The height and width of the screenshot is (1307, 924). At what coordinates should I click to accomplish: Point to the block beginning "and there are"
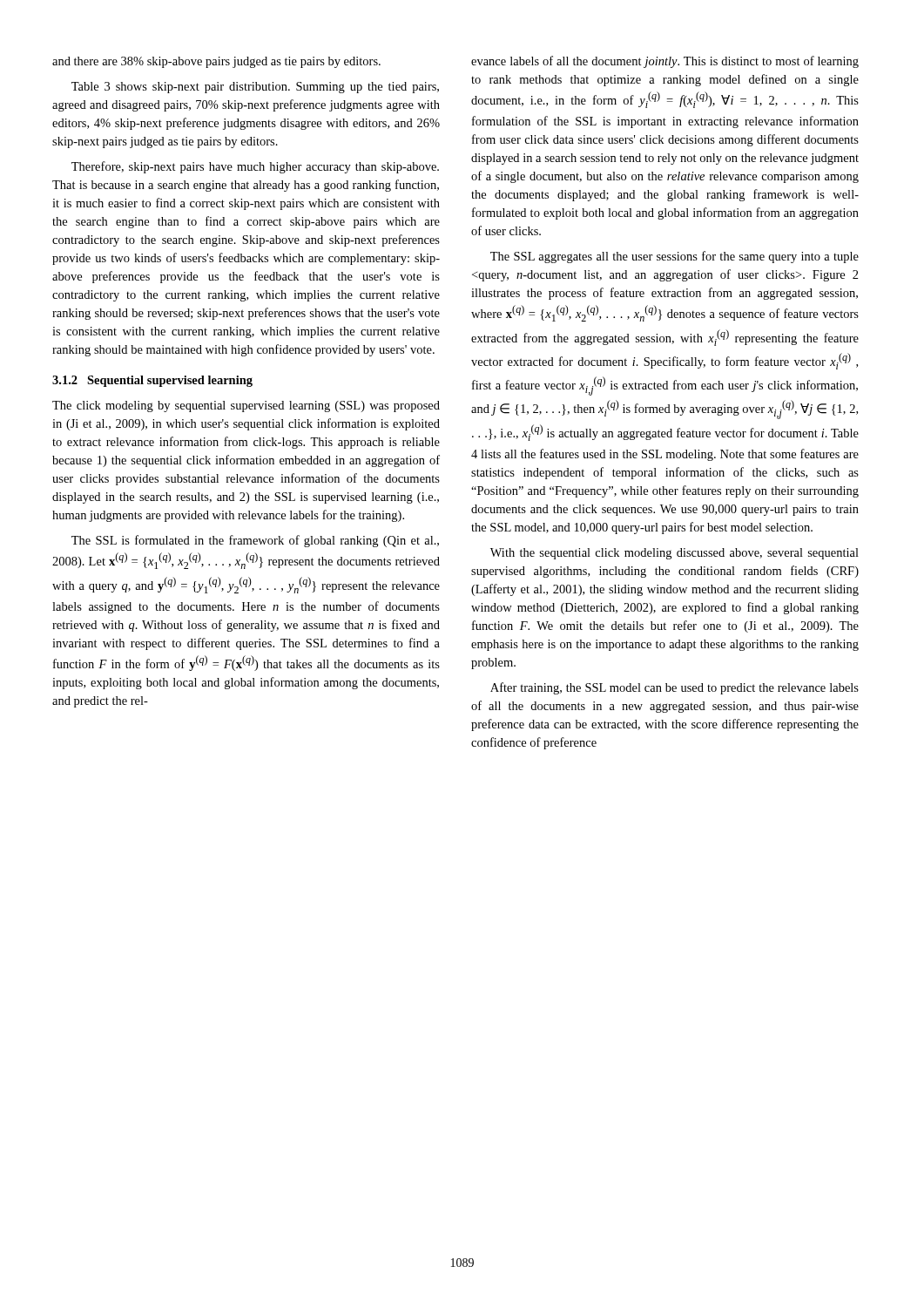[x=246, y=206]
